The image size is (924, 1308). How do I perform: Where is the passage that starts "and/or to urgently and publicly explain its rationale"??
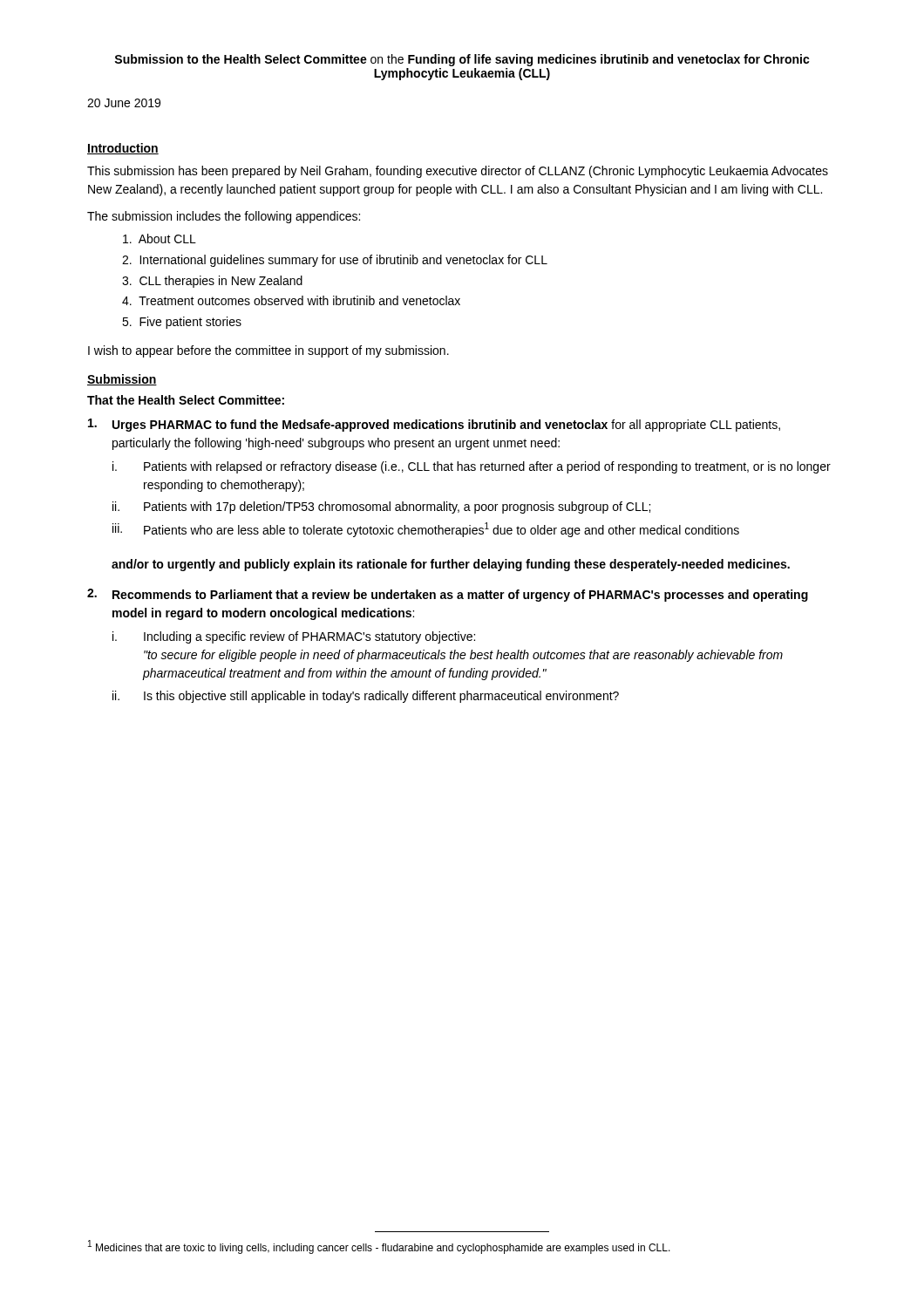(451, 564)
